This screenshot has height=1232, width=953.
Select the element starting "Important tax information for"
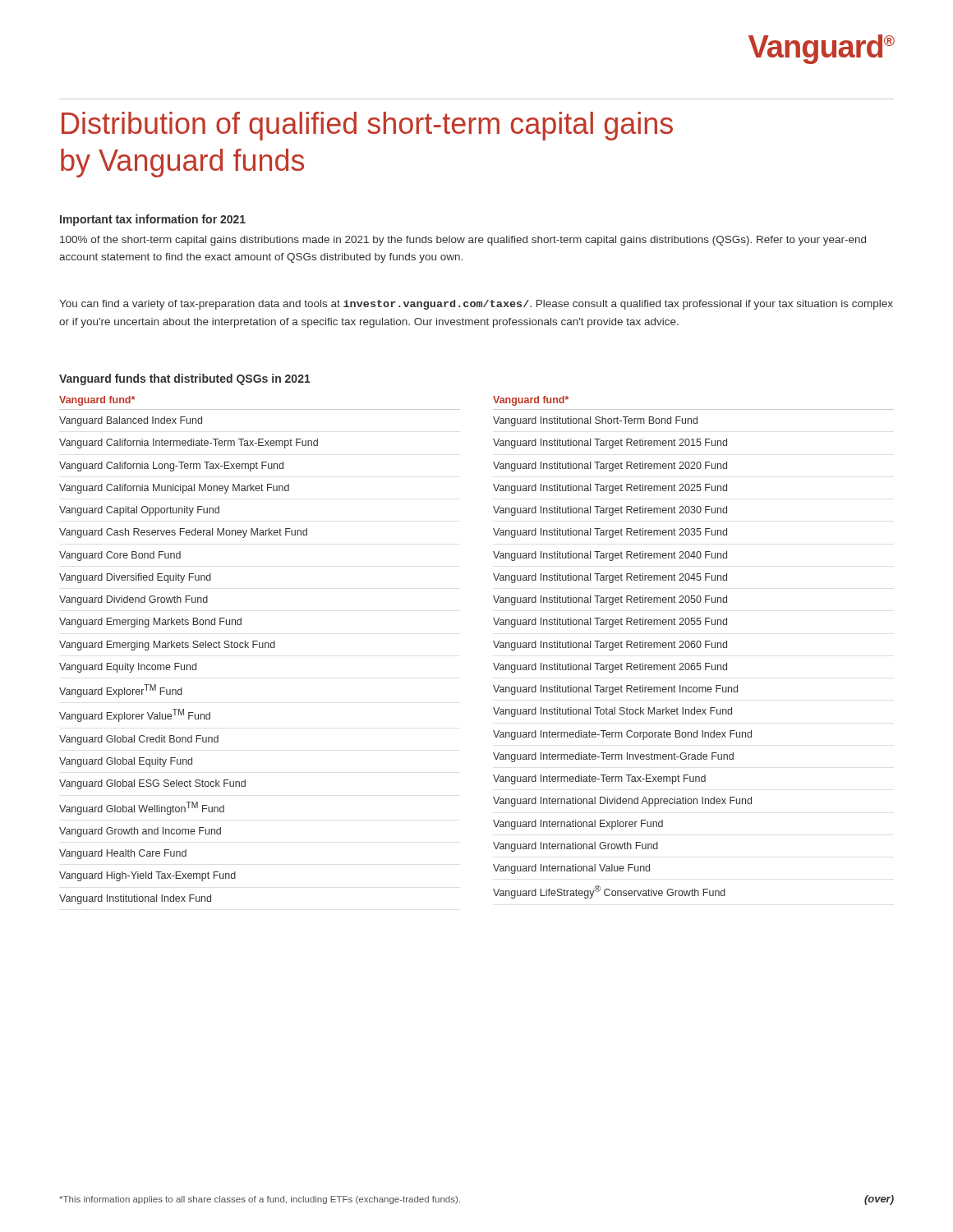point(152,219)
